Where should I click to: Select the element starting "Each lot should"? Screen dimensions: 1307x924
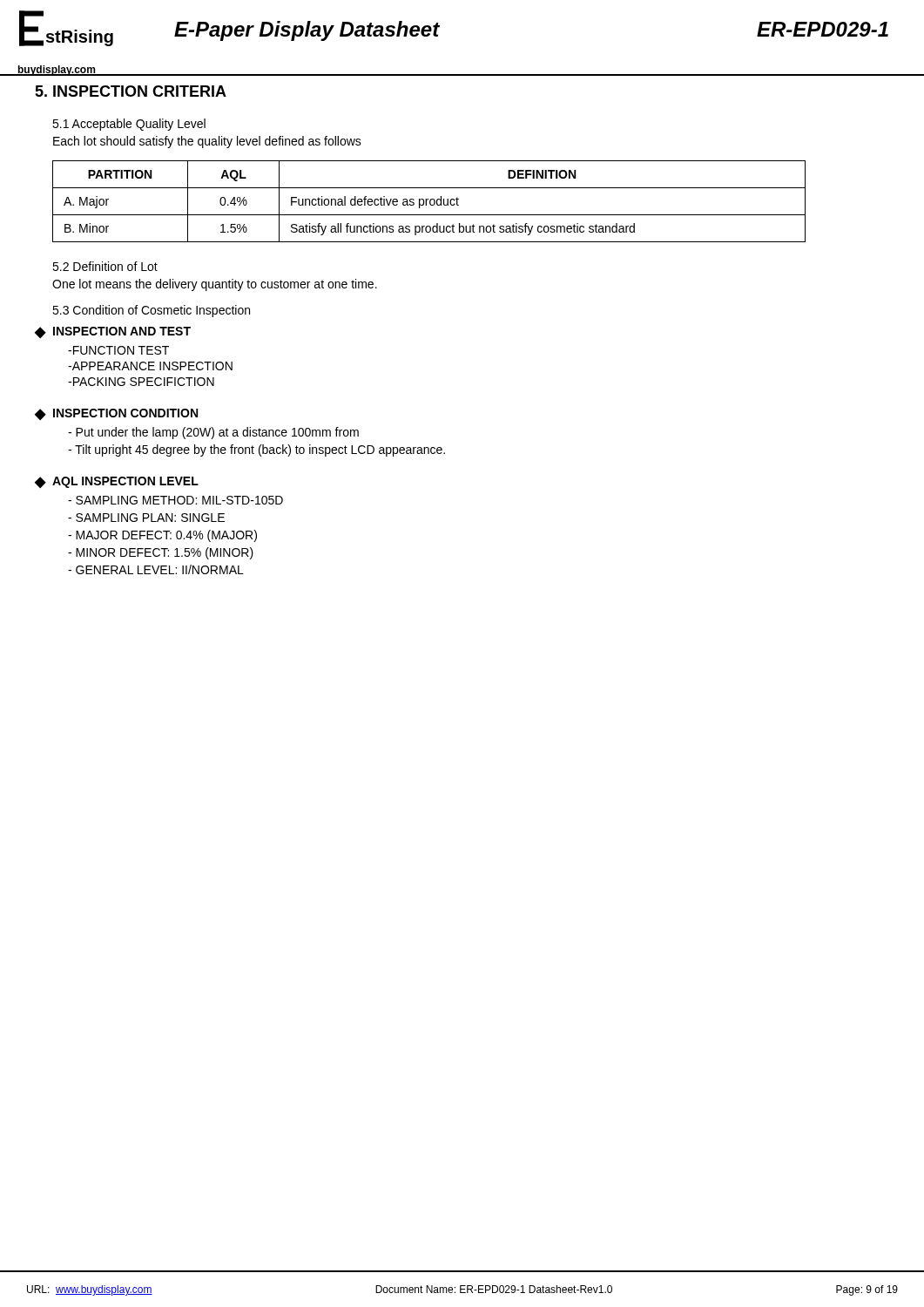click(x=207, y=141)
